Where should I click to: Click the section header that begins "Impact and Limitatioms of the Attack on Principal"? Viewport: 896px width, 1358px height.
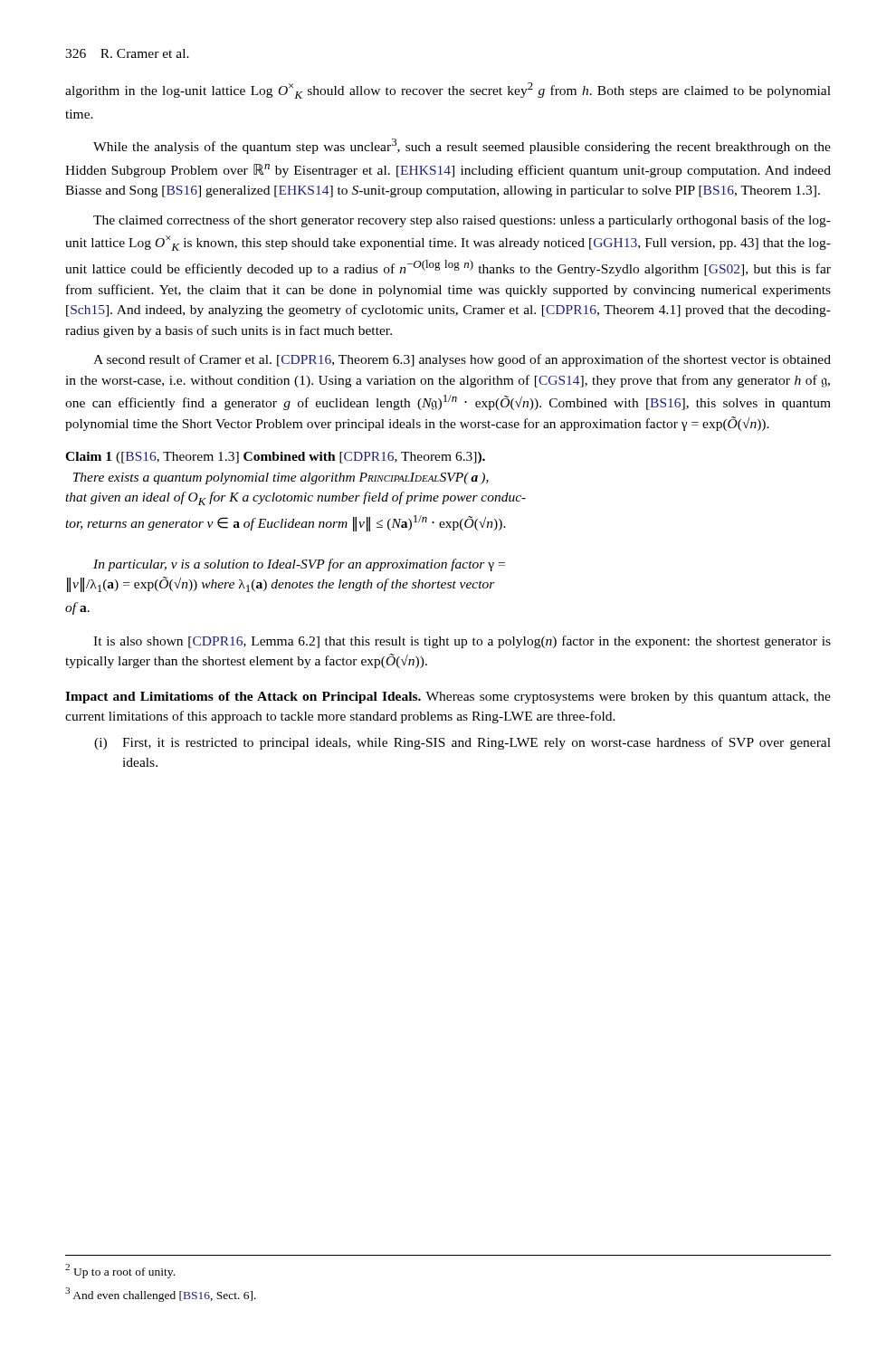448,706
